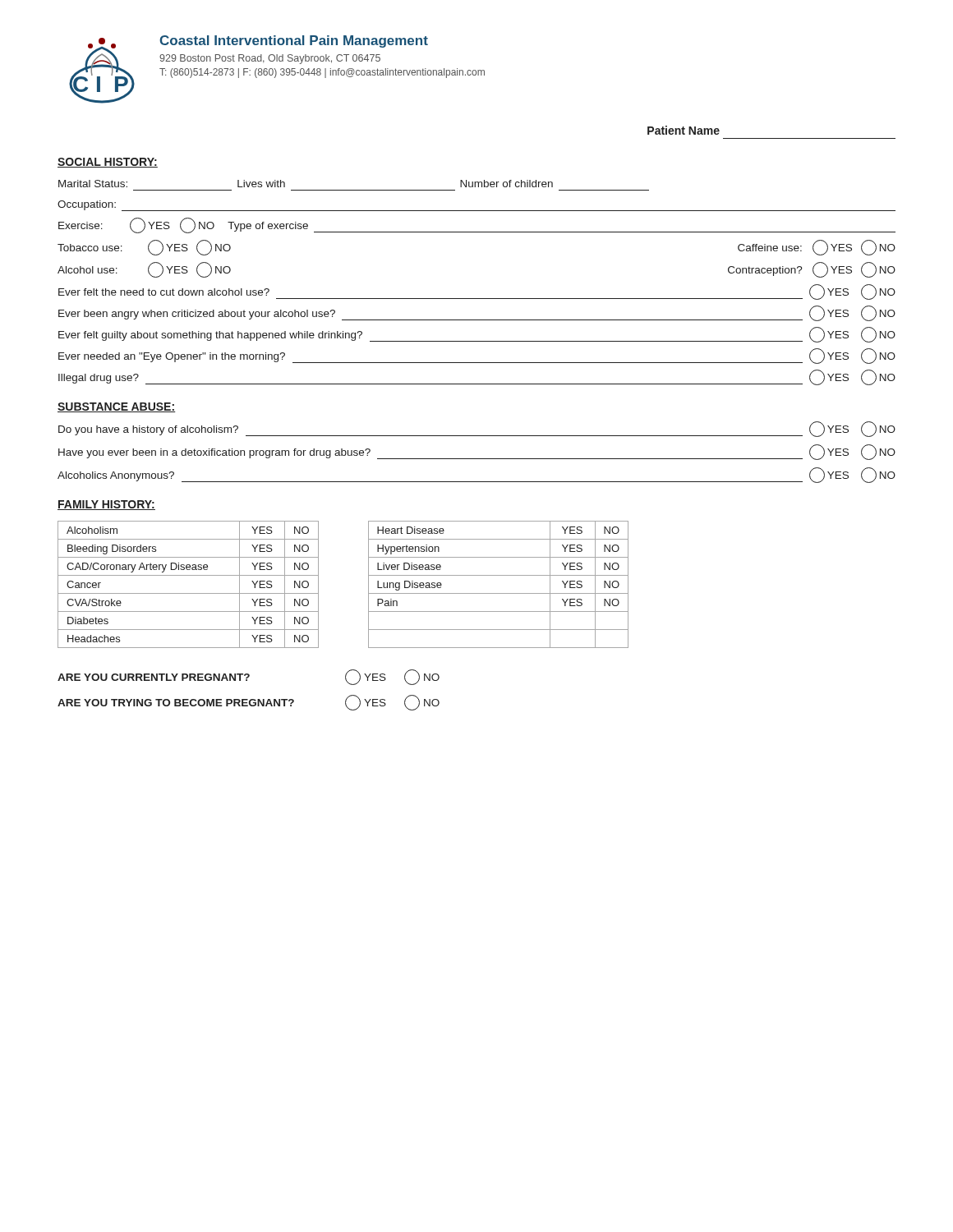Point to the block starting "Ever been angry"
This screenshot has width=953, height=1232.
click(476, 313)
